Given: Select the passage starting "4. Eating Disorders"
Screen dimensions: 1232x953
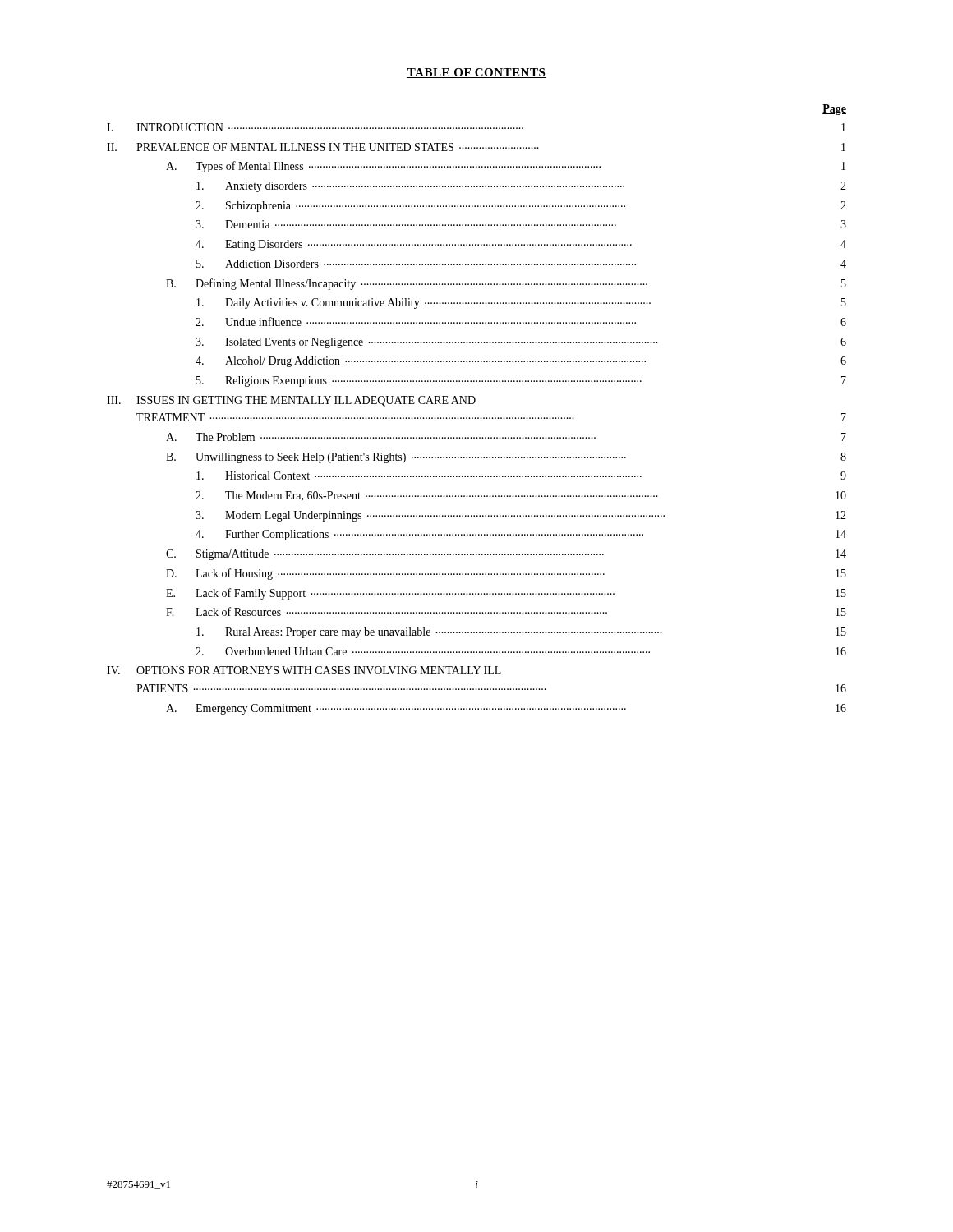Looking at the screenshot, I should pos(506,245).
